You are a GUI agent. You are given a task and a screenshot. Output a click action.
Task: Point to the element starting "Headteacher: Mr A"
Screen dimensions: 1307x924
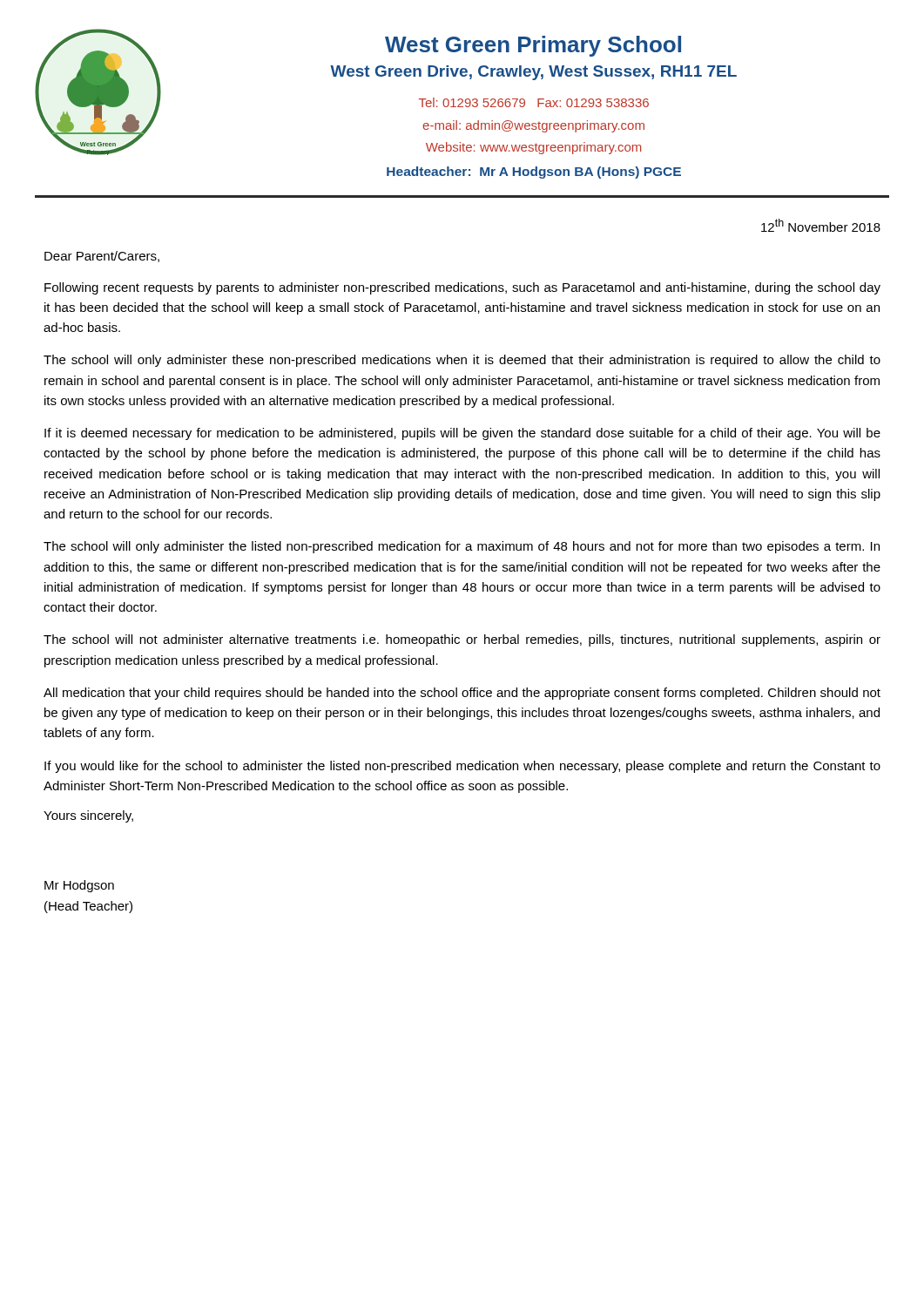pyautogui.click(x=534, y=171)
